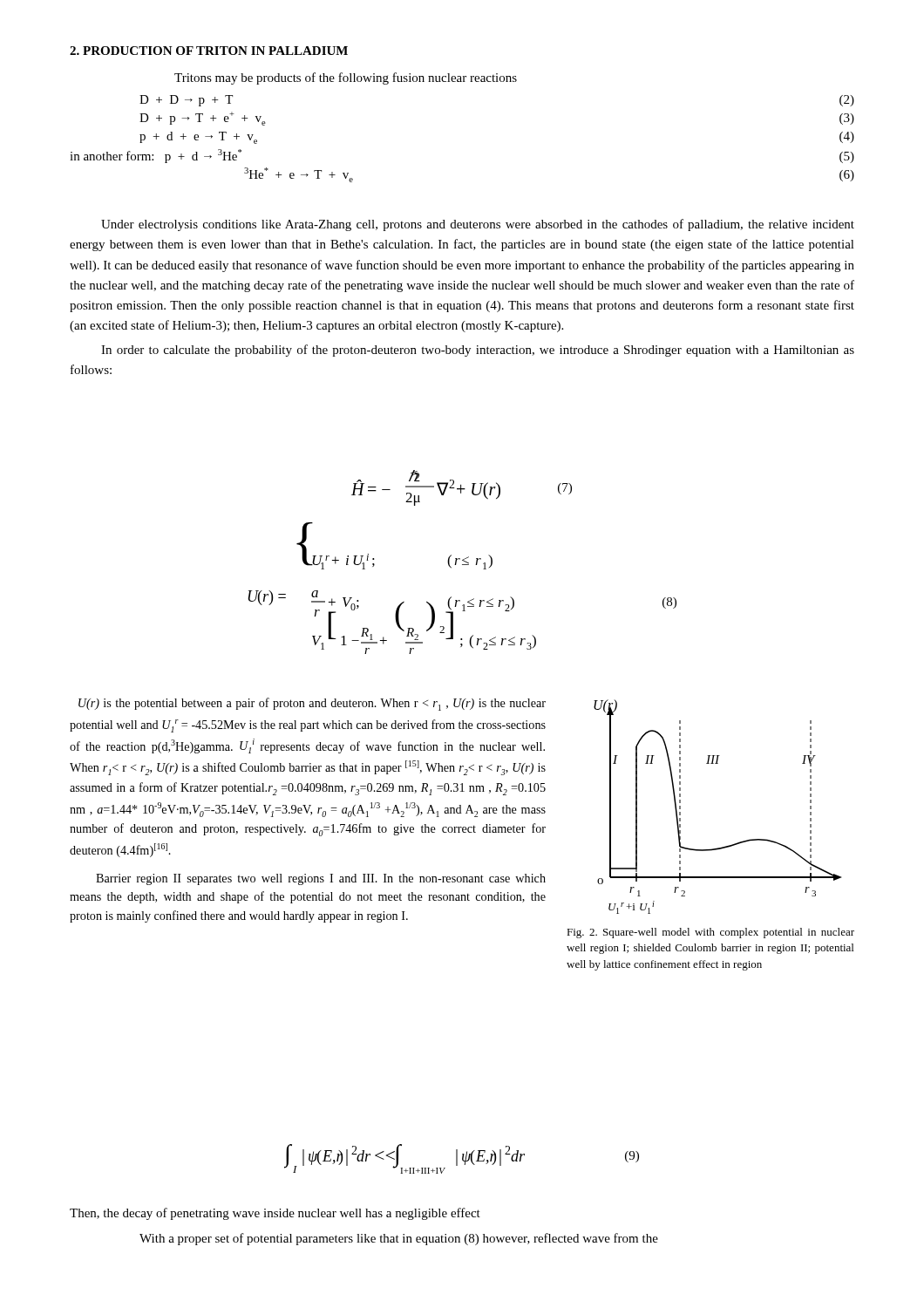Select the text block with the text "U(r) is the potential between a pair of"
The width and height of the screenshot is (924, 1308).
click(308, 777)
